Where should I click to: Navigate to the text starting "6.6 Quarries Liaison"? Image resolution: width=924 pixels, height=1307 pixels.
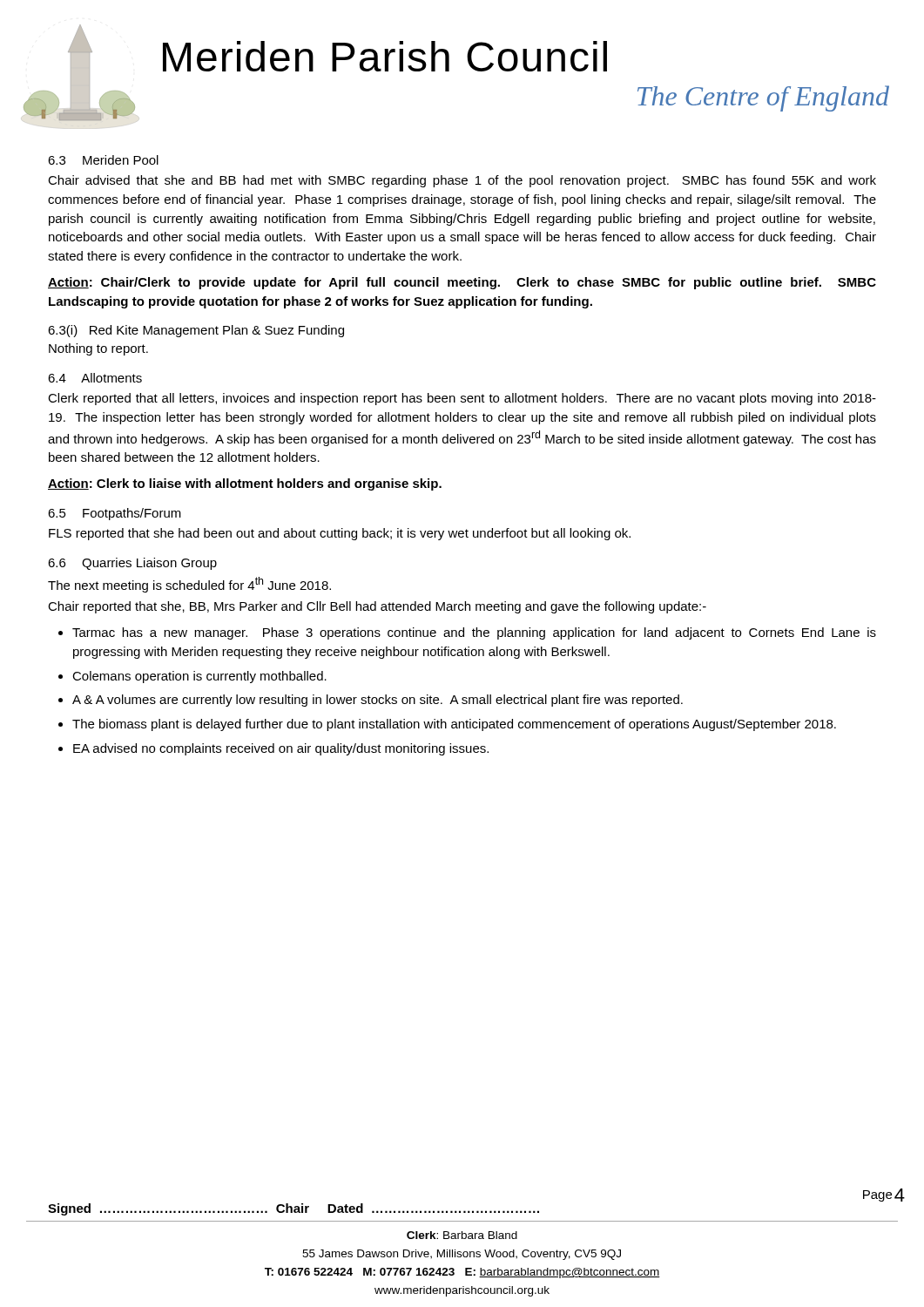coord(132,562)
